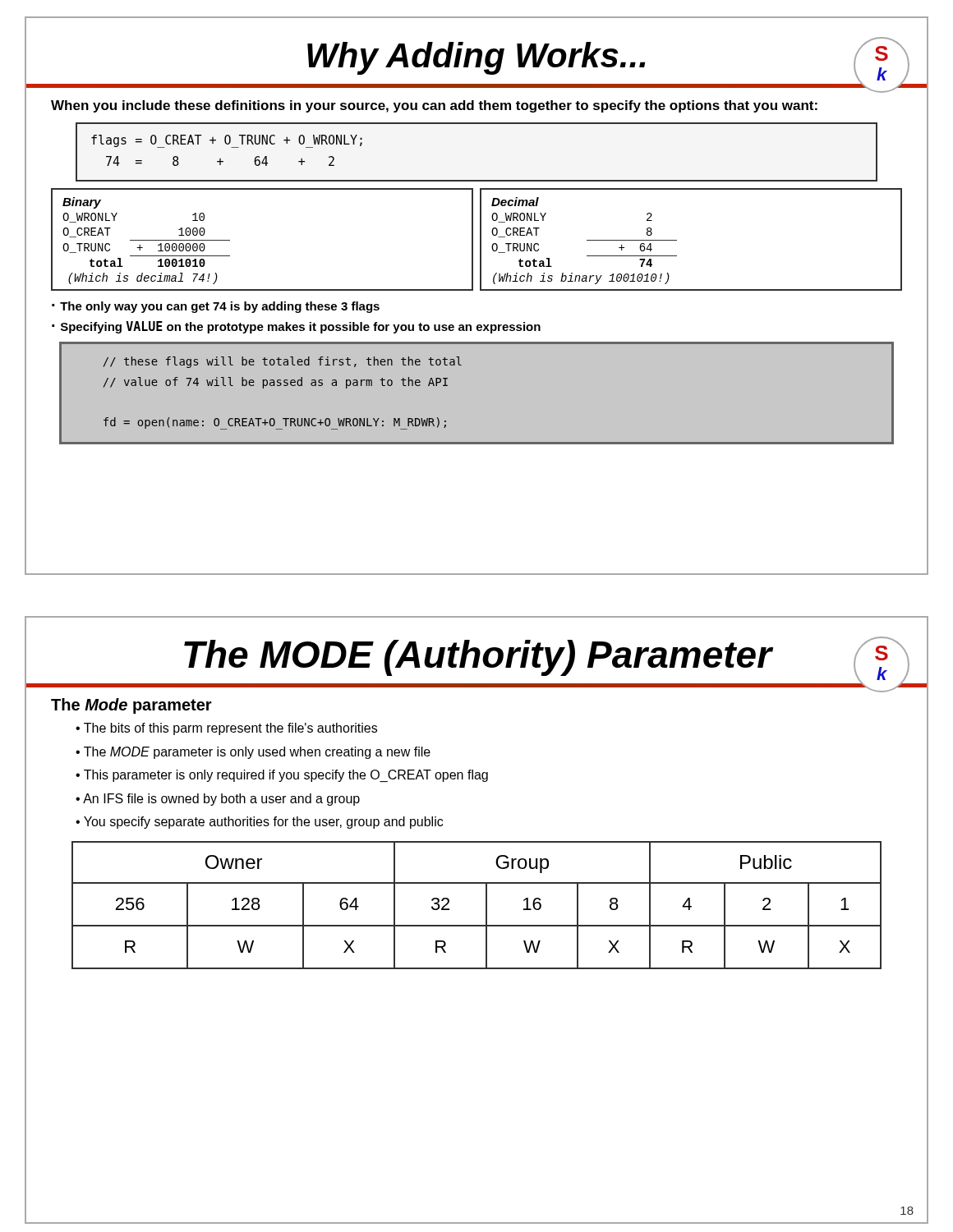Point to the passage starting "Why Adding Works..."
This screenshot has height=1232, width=953.
click(x=476, y=55)
